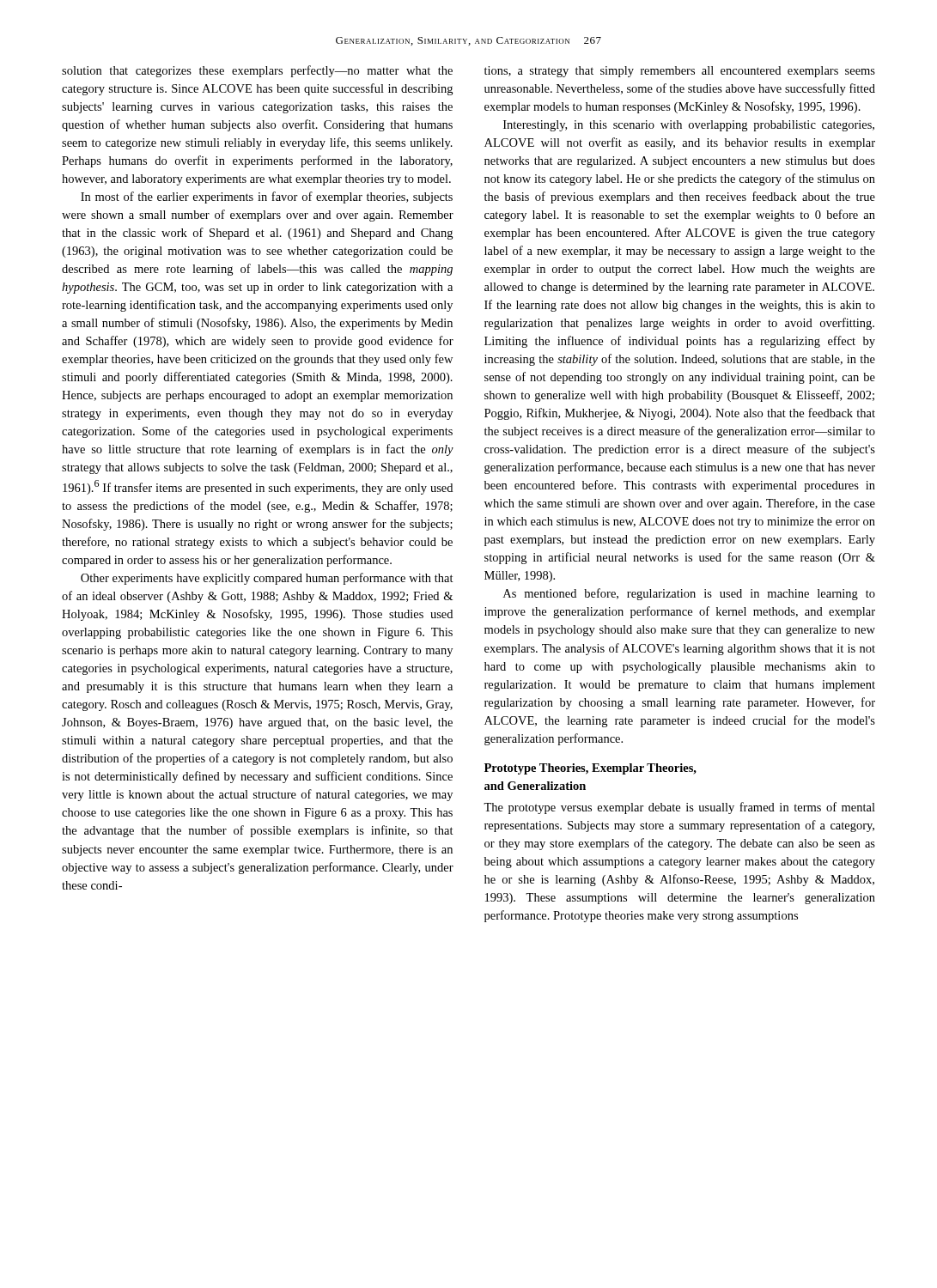Click on the text block that says "Other experiments have explicitly"
This screenshot has height=1288, width=937.
pos(257,732)
